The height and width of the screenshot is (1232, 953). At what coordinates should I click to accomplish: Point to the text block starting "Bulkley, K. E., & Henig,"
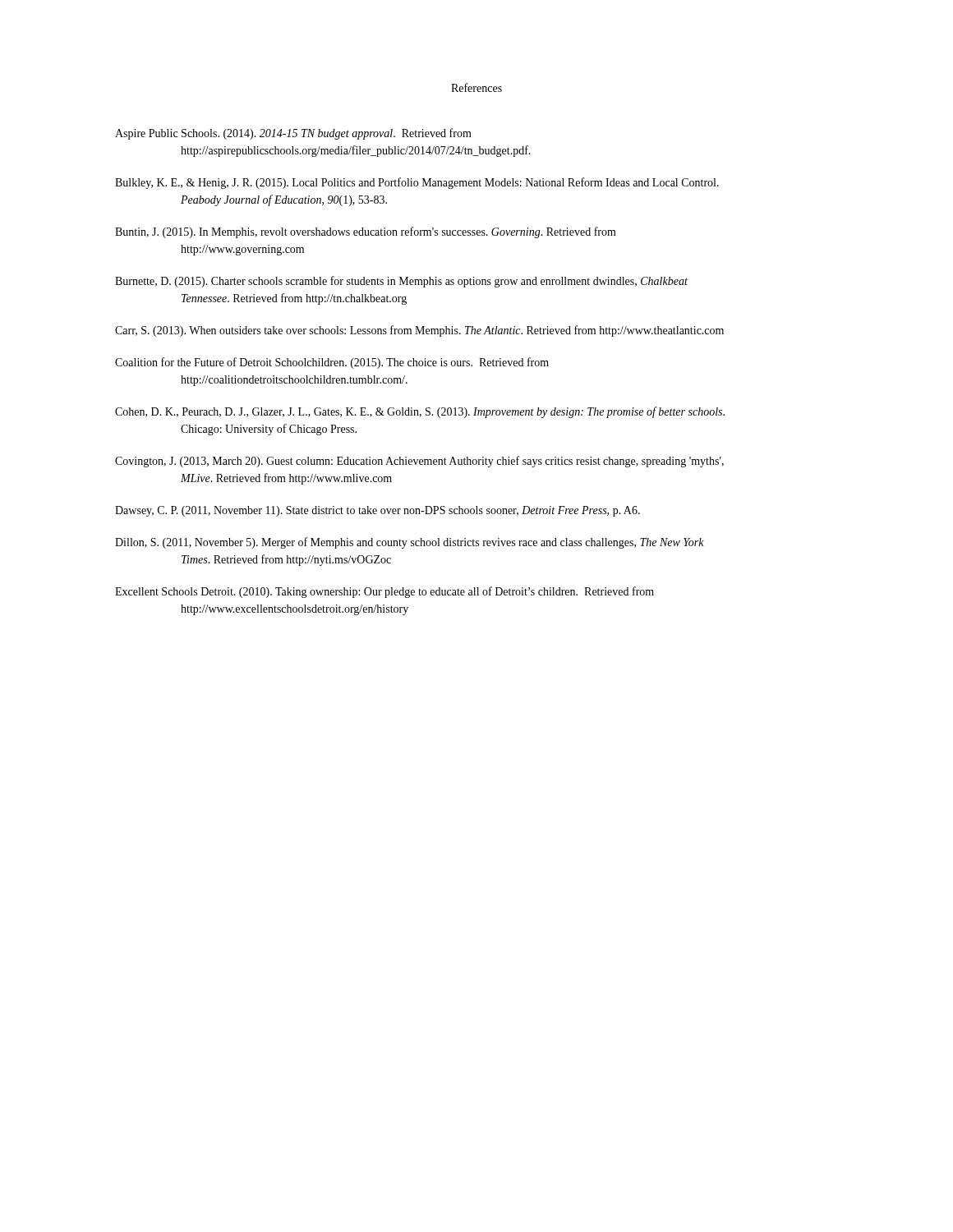point(476,191)
